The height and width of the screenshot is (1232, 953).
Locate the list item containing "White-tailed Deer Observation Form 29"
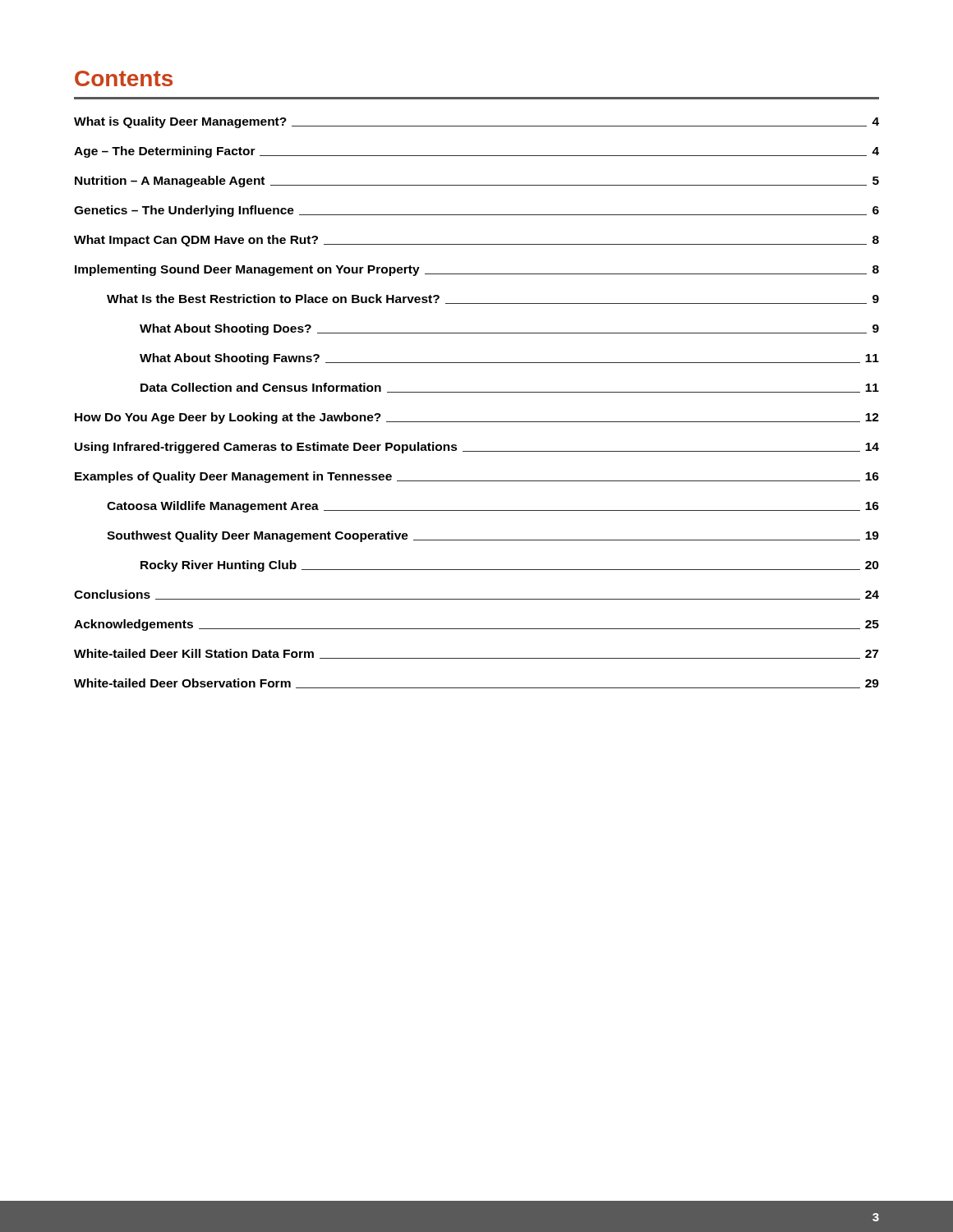click(x=476, y=683)
